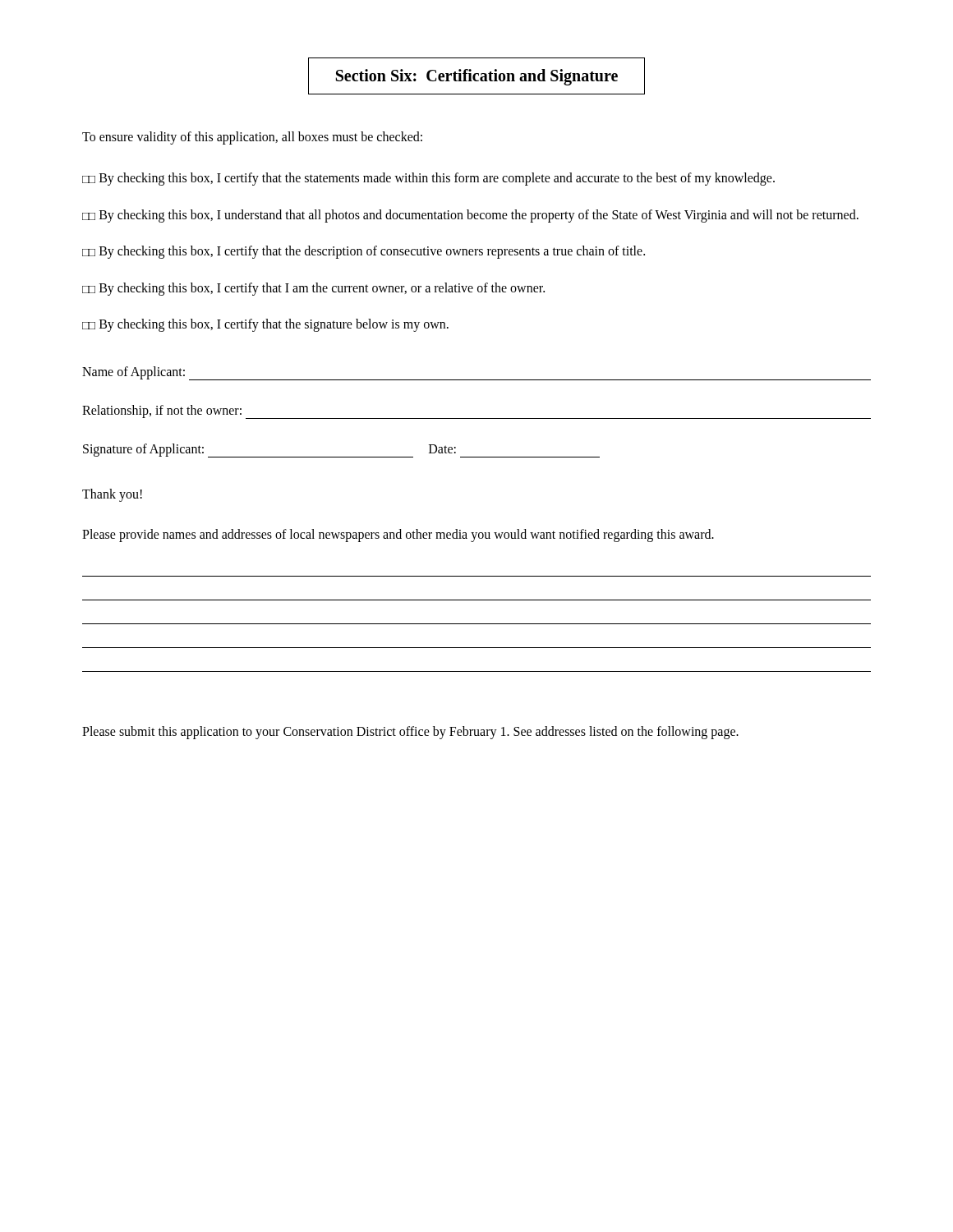Screen dimensions: 1232x953
Task: Point to the block beginning "Please provide names and addresses of"
Action: click(x=398, y=534)
